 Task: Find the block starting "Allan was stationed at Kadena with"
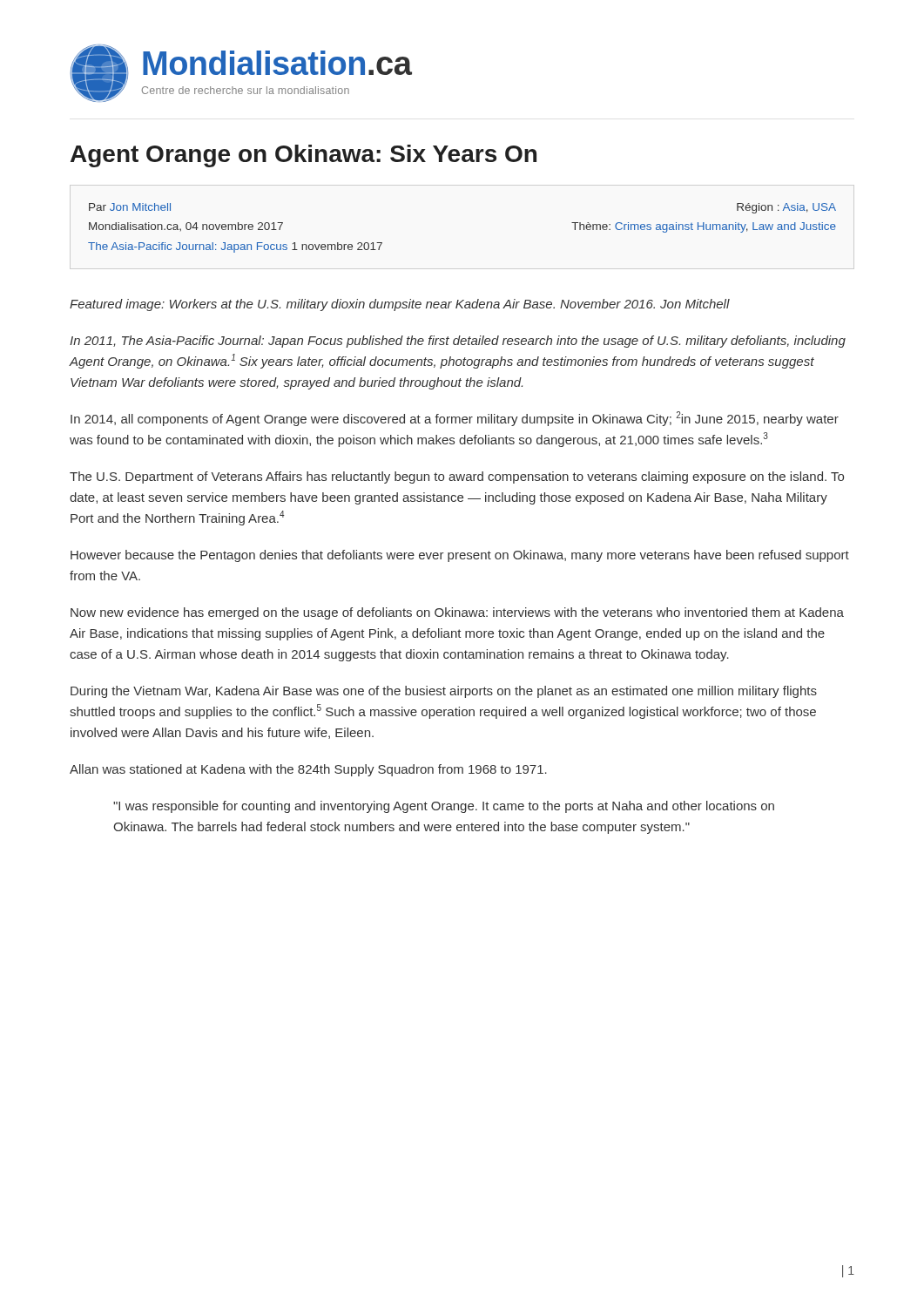(309, 769)
